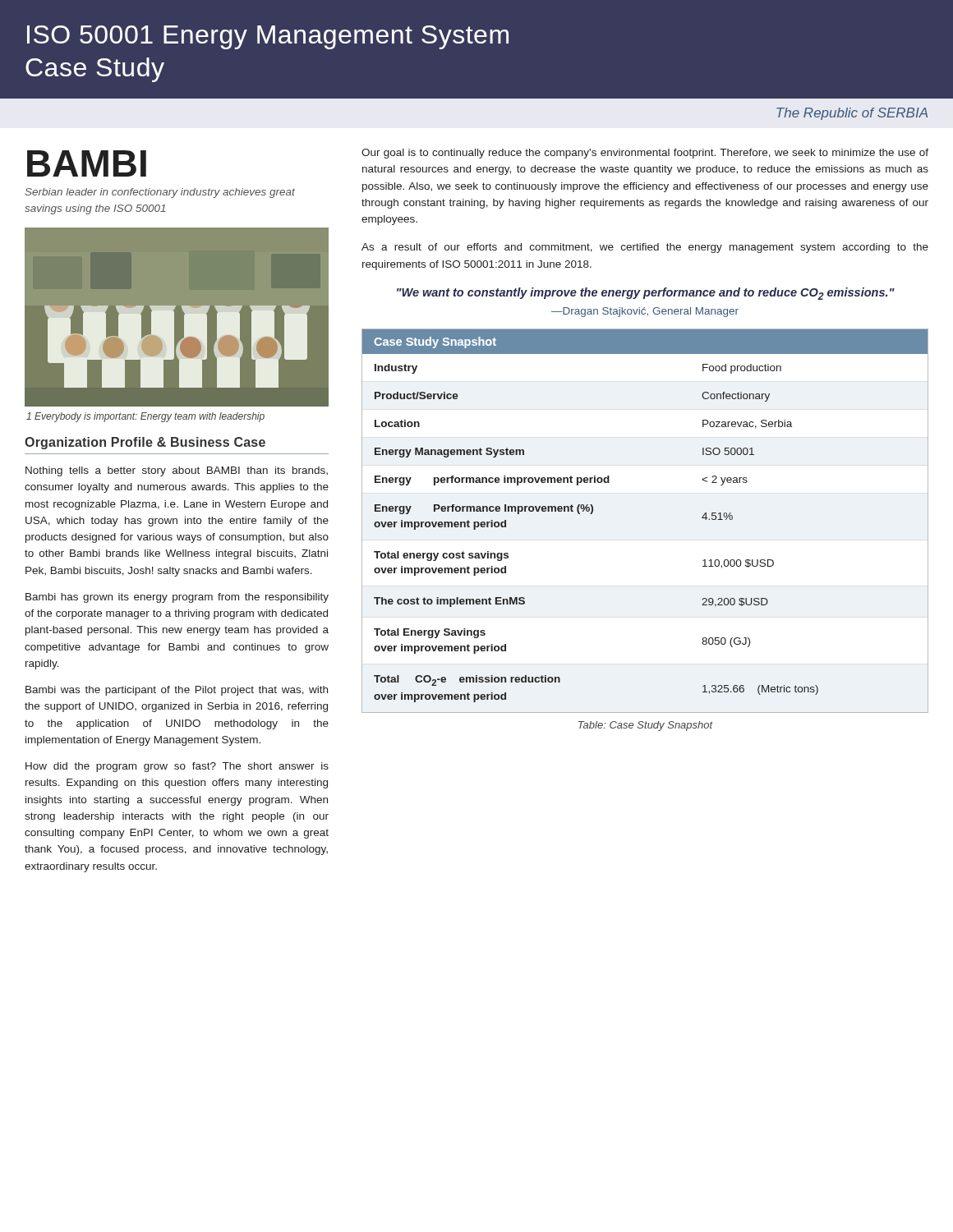Click on the text block that says "Serbian leader in confectionary industry"
Image resolution: width=953 pixels, height=1232 pixels.
coord(160,200)
